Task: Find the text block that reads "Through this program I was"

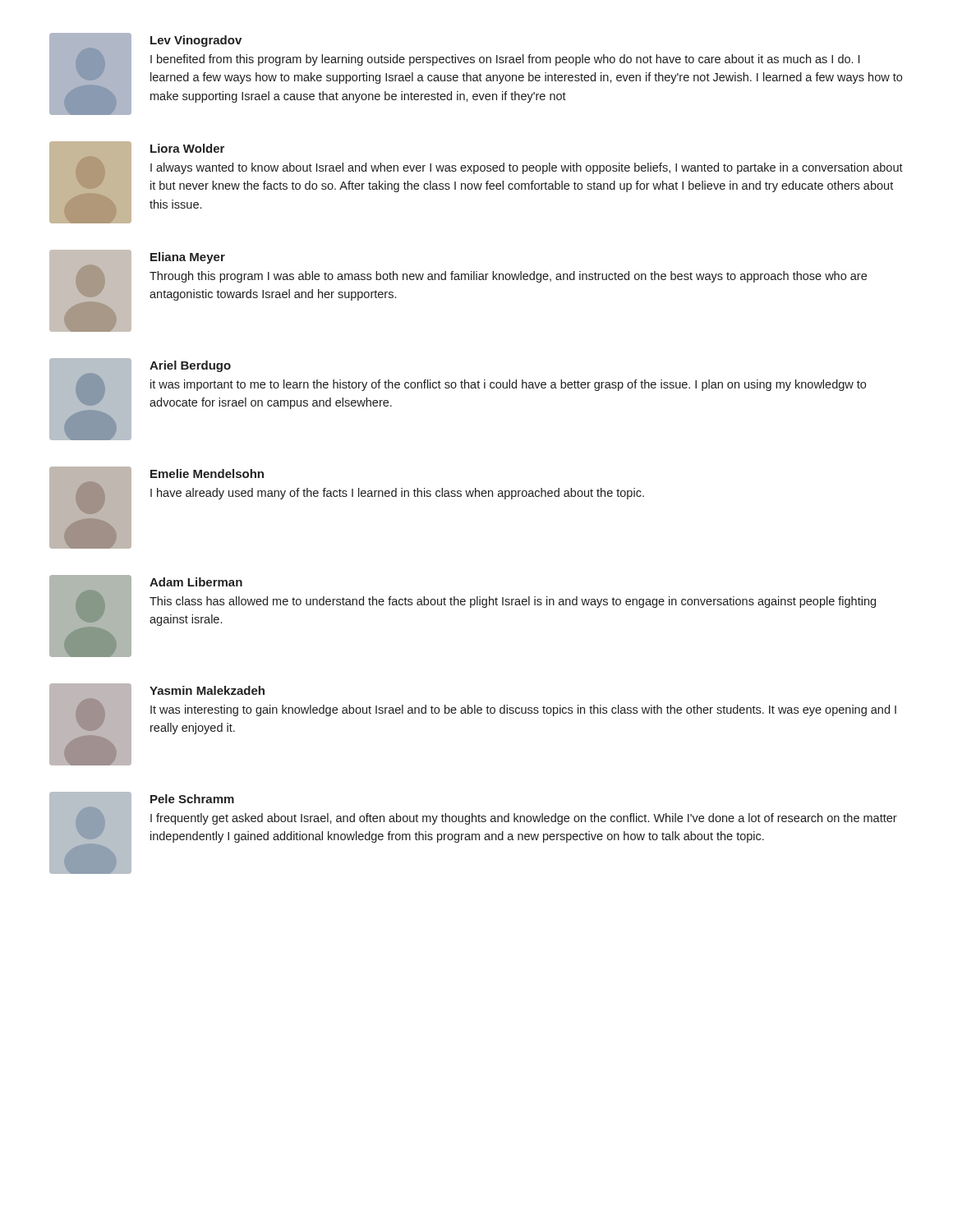Action: click(x=508, y=285)
